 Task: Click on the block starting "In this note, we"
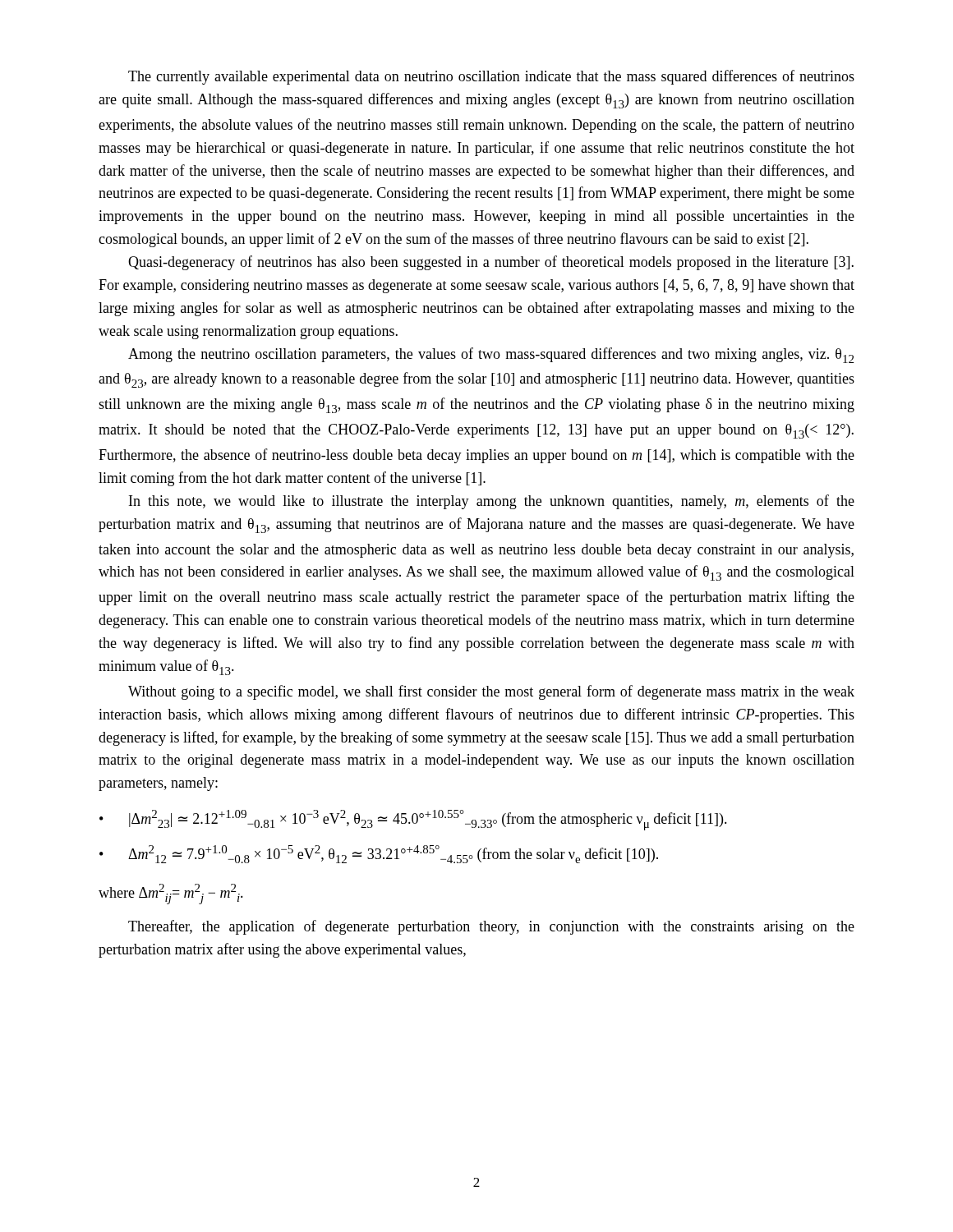tap(476, 585)
